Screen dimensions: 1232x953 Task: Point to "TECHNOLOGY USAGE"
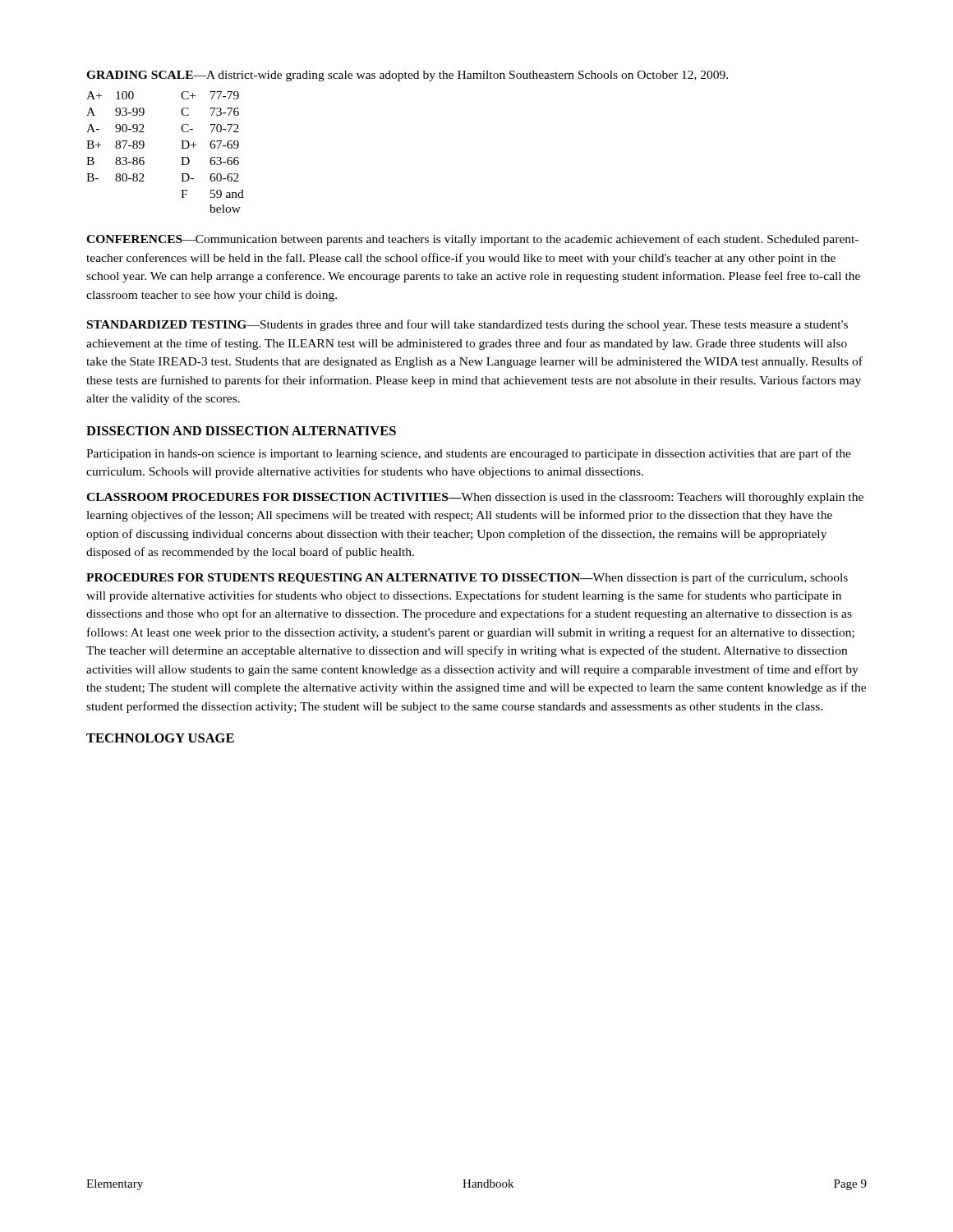(x=160, y=738)
